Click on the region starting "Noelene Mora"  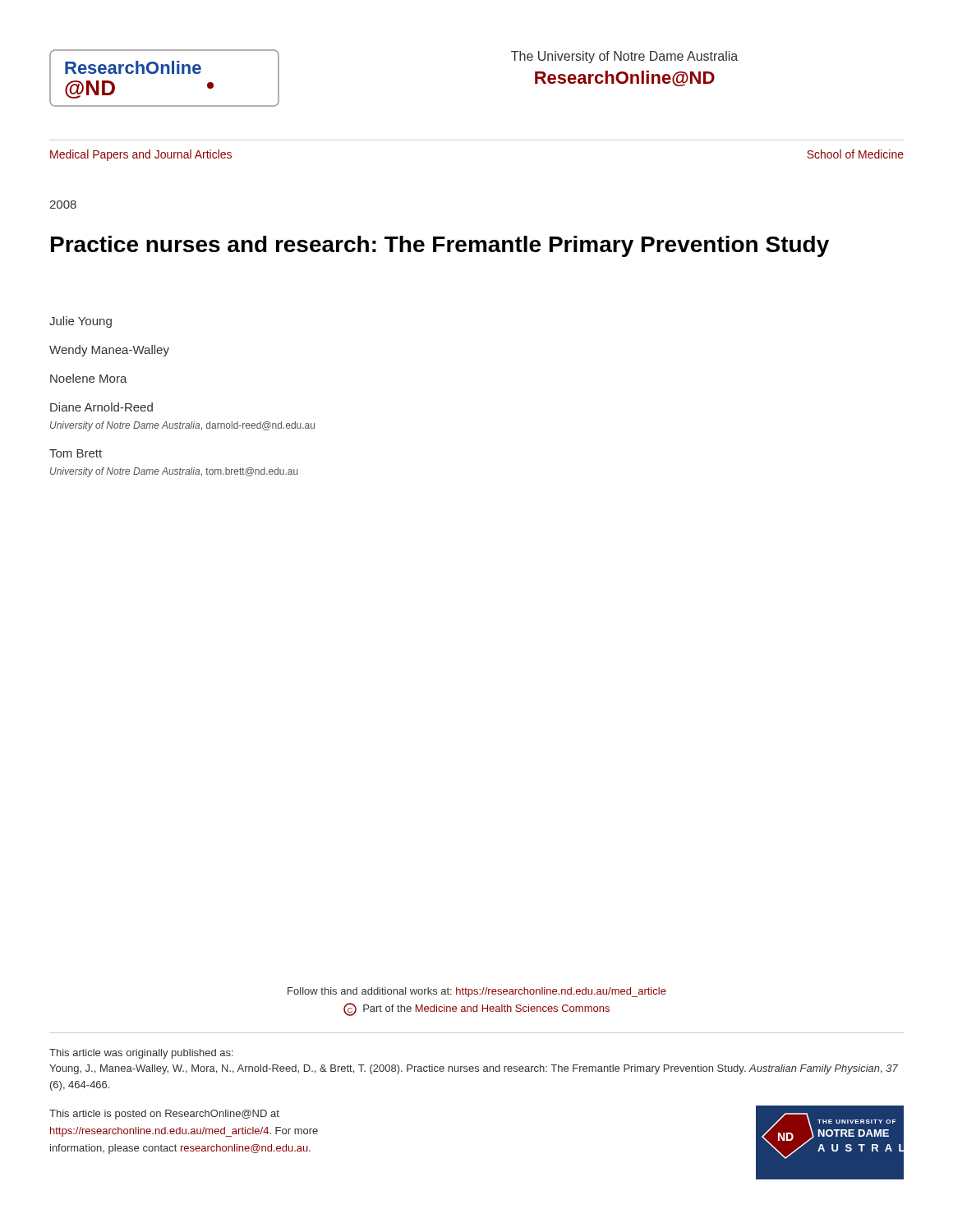88,378
